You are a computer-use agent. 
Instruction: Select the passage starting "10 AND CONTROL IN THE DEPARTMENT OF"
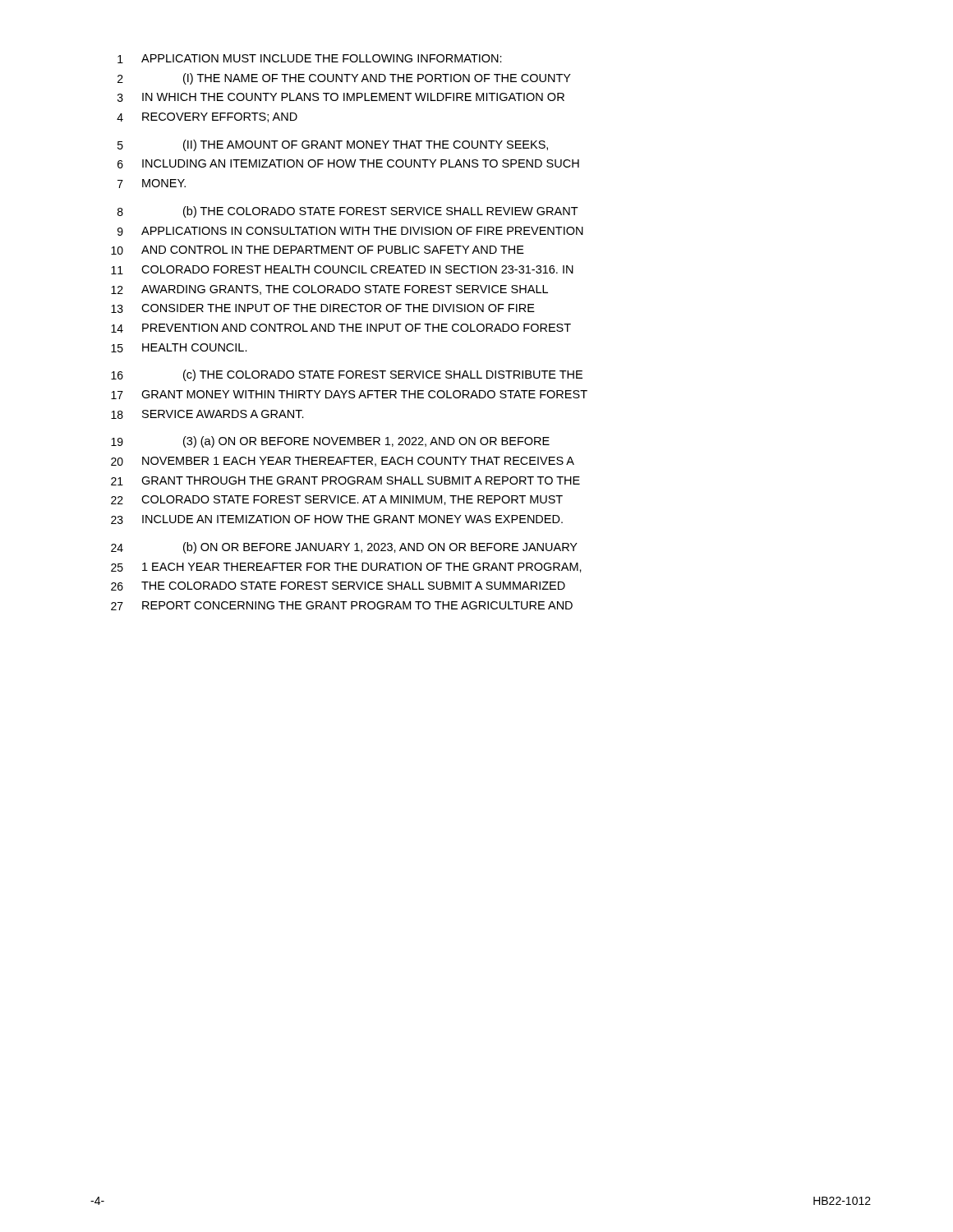[x=481, y=251]
